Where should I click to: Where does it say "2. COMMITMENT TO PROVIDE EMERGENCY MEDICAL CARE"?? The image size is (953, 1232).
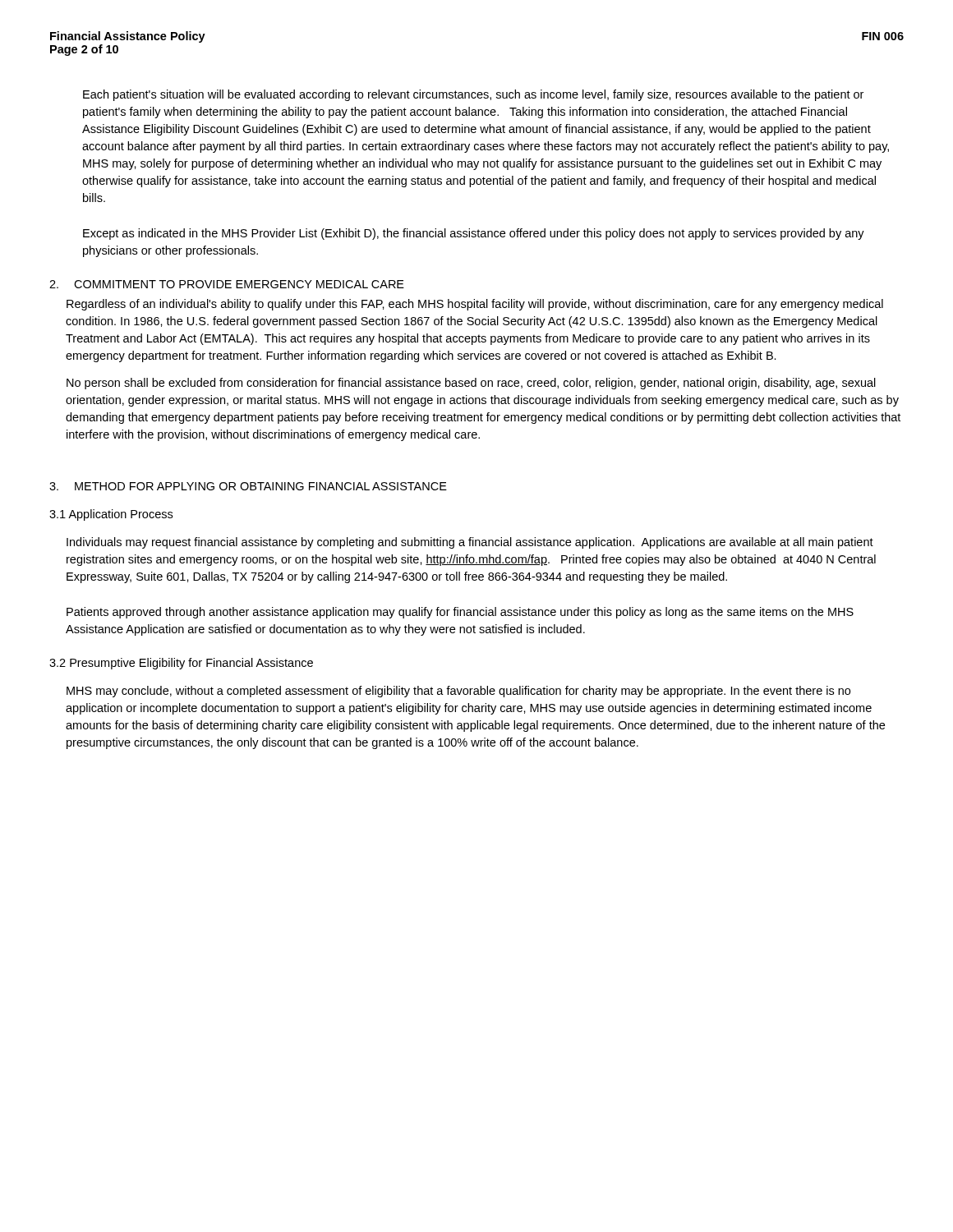(x=227, y=284)
